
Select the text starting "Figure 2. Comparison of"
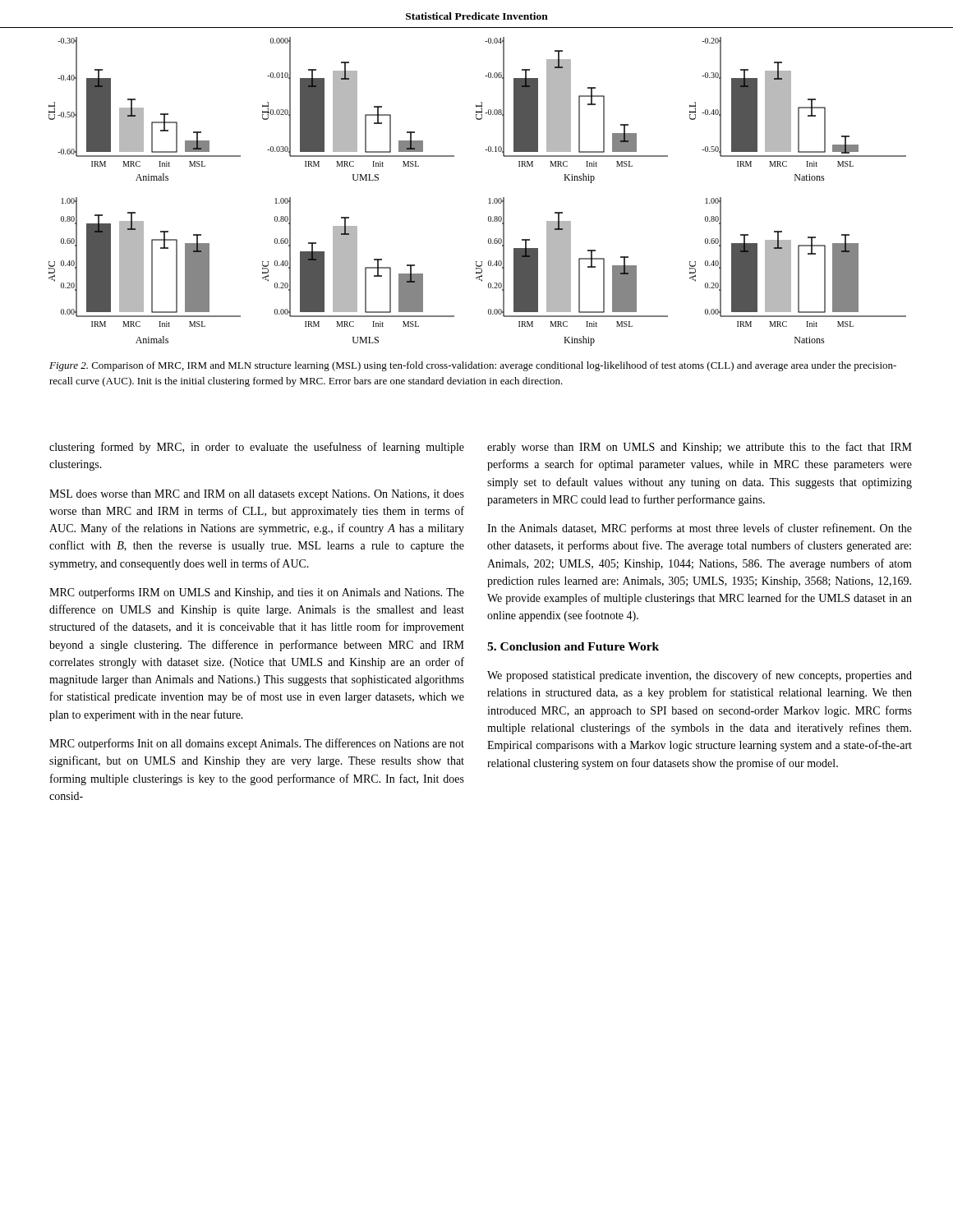pyautogui.click(x=473, y=373)
